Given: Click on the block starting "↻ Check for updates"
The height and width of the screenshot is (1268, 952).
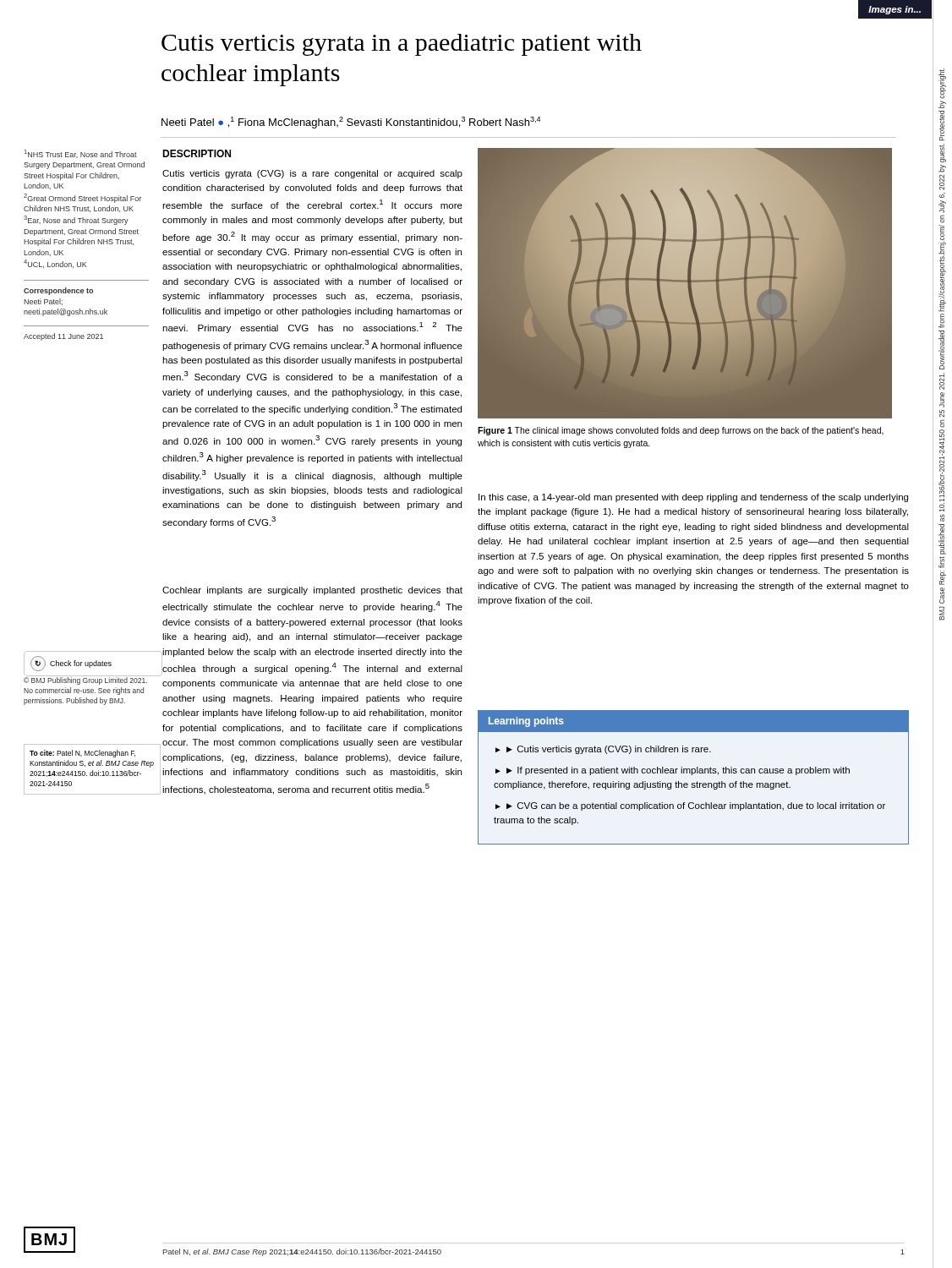Looking at the screenshot, I should 71,664.
